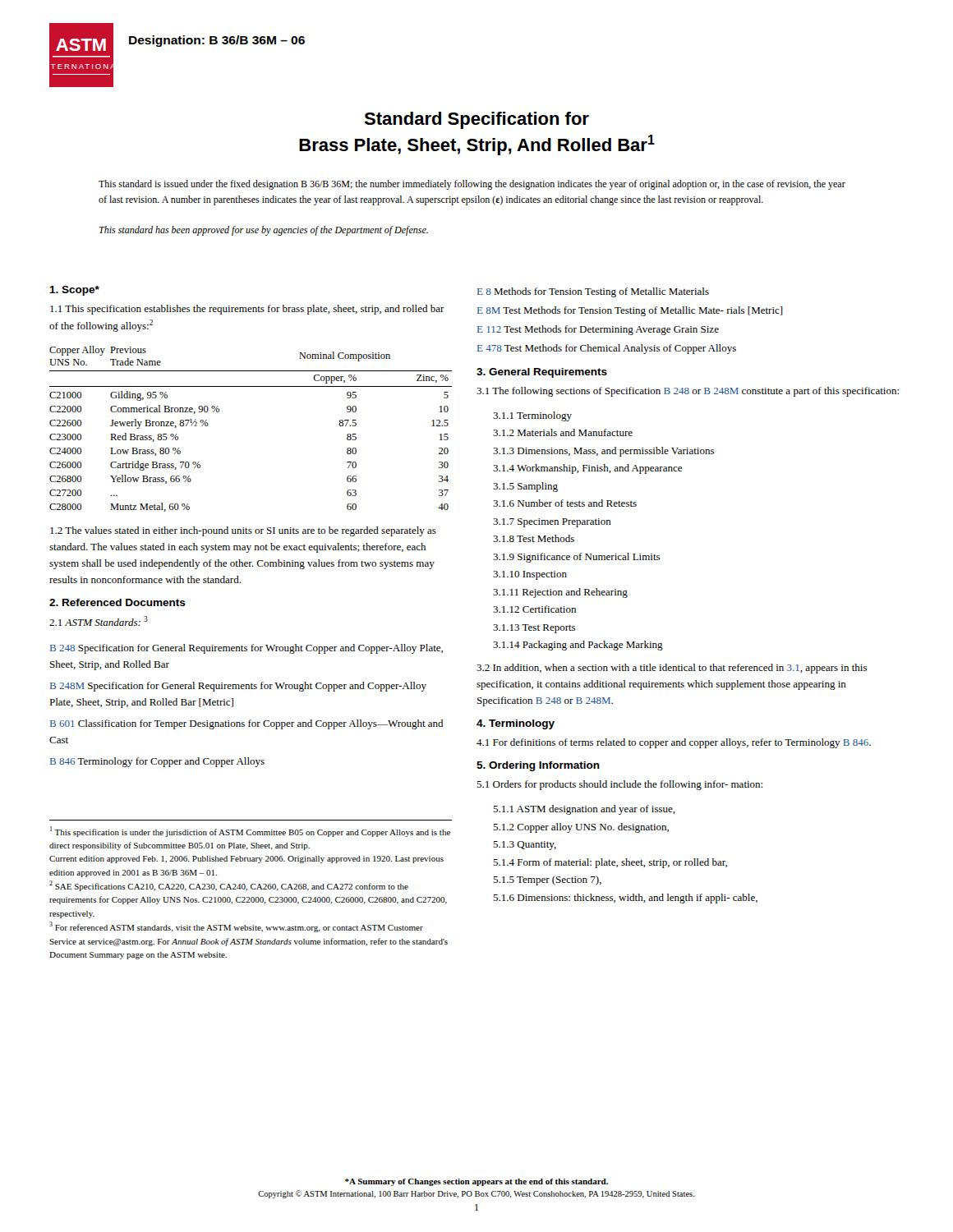Locate the list item that reads "3.1.5 Sampling"
Image resolution: width=953 pixels, height=1232 pixels.
coord(525,486)
